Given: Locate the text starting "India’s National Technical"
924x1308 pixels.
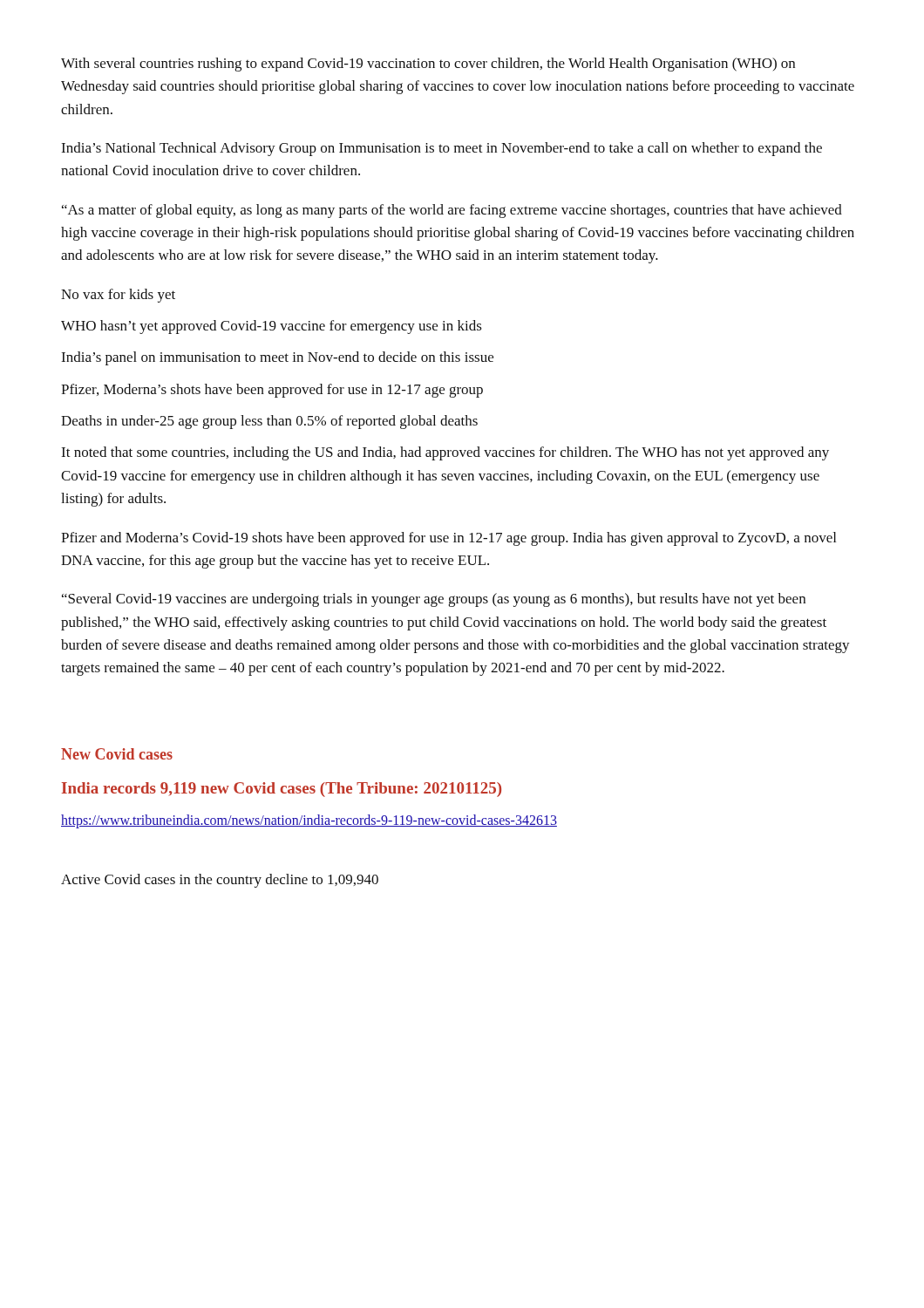Looking at the screenshot, I should tap(442, 159).
